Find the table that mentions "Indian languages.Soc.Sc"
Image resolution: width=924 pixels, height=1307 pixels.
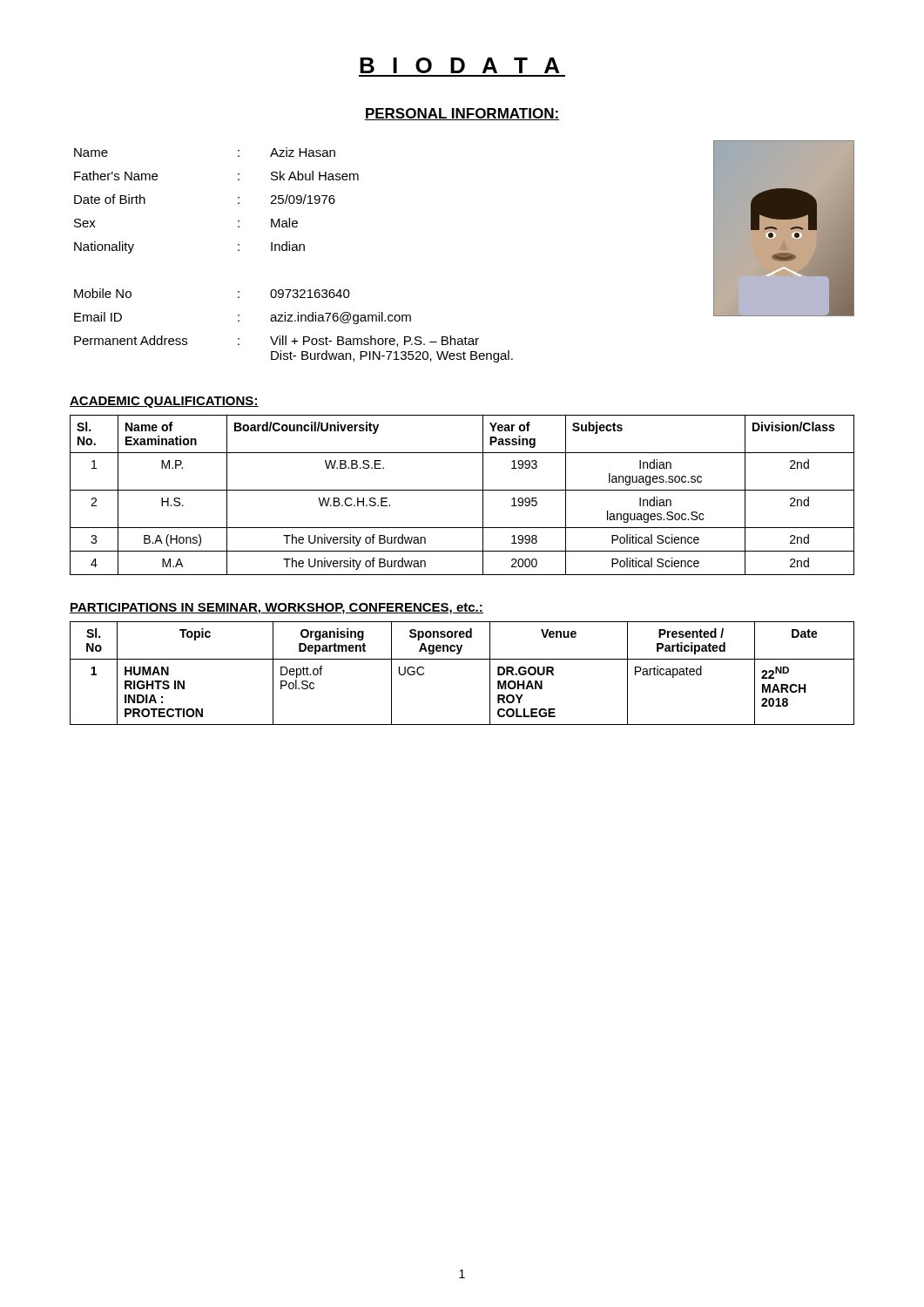click(462, 495)
